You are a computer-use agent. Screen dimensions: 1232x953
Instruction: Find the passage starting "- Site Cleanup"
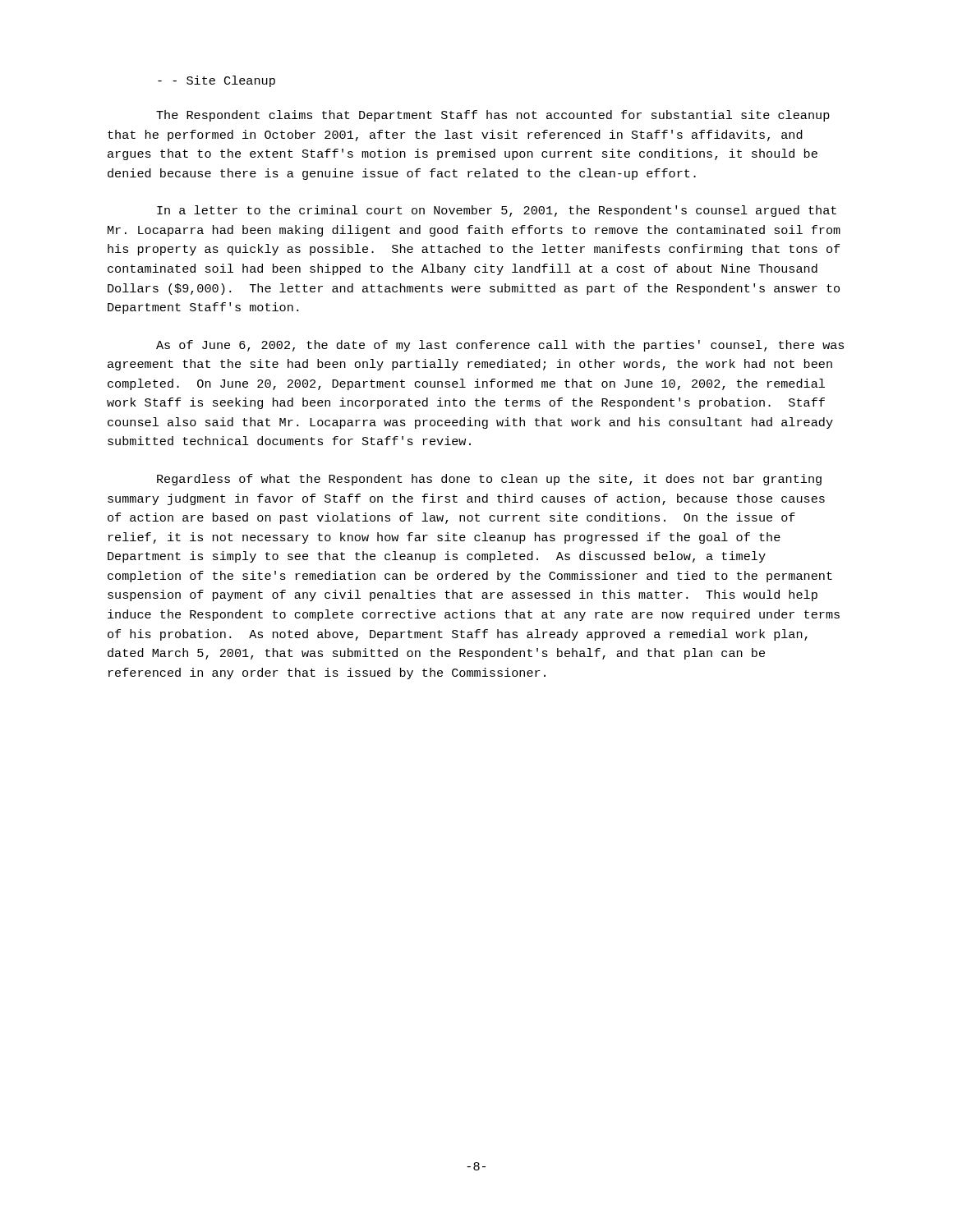(x=216, y=81)
